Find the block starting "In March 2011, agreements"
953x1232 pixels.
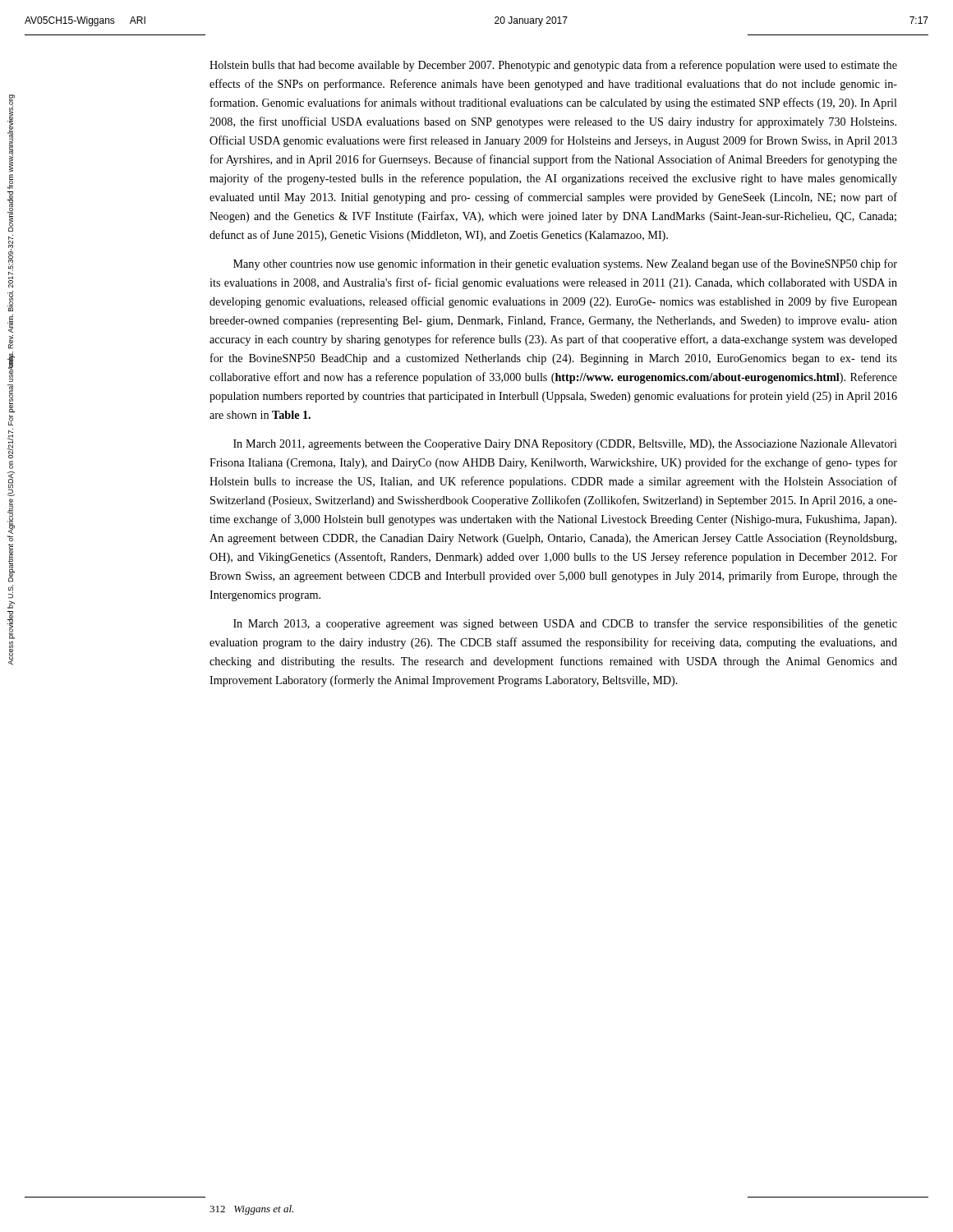click(553, 520)
